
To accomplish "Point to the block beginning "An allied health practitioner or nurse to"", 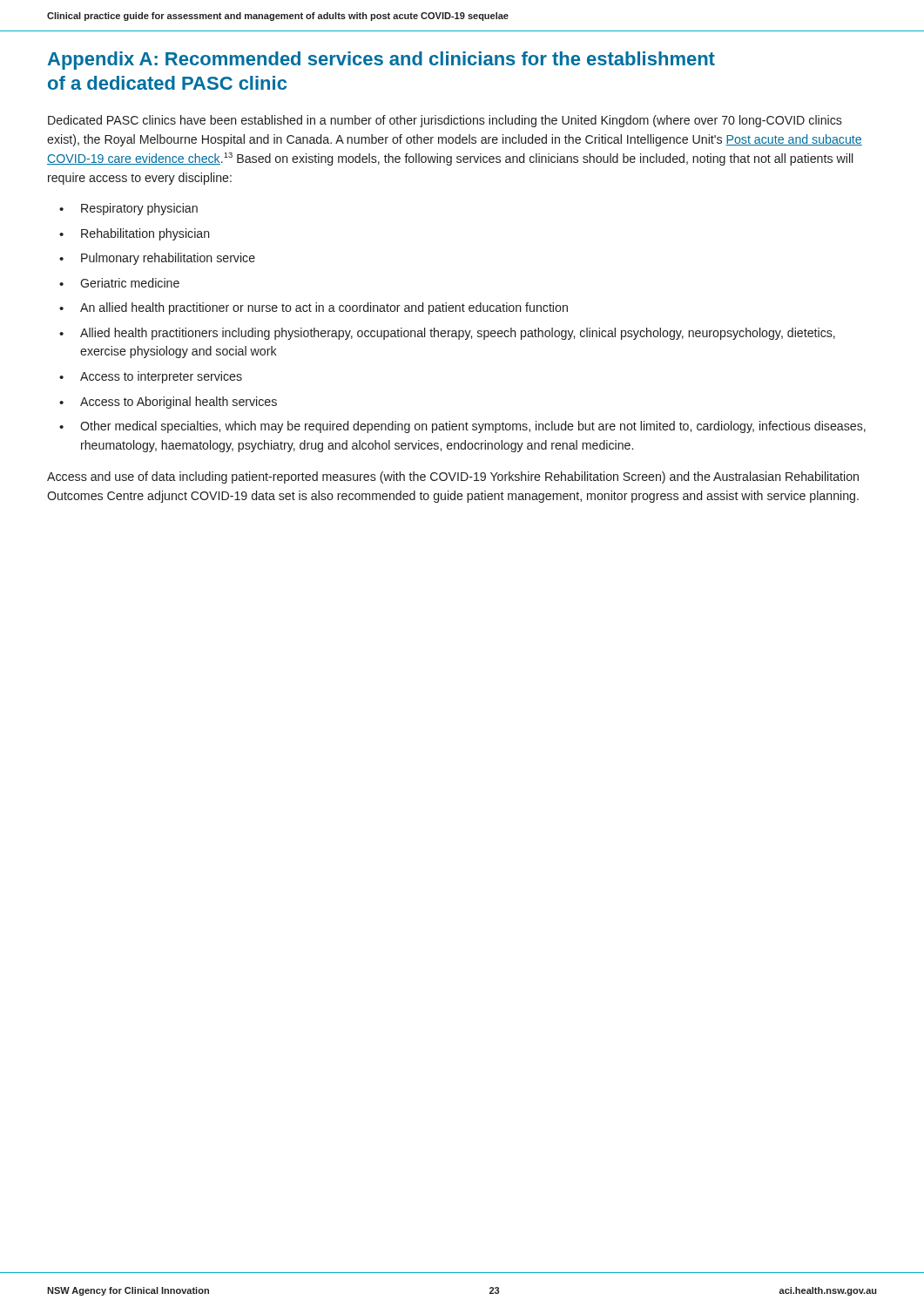I will click(x=324, y=308).
